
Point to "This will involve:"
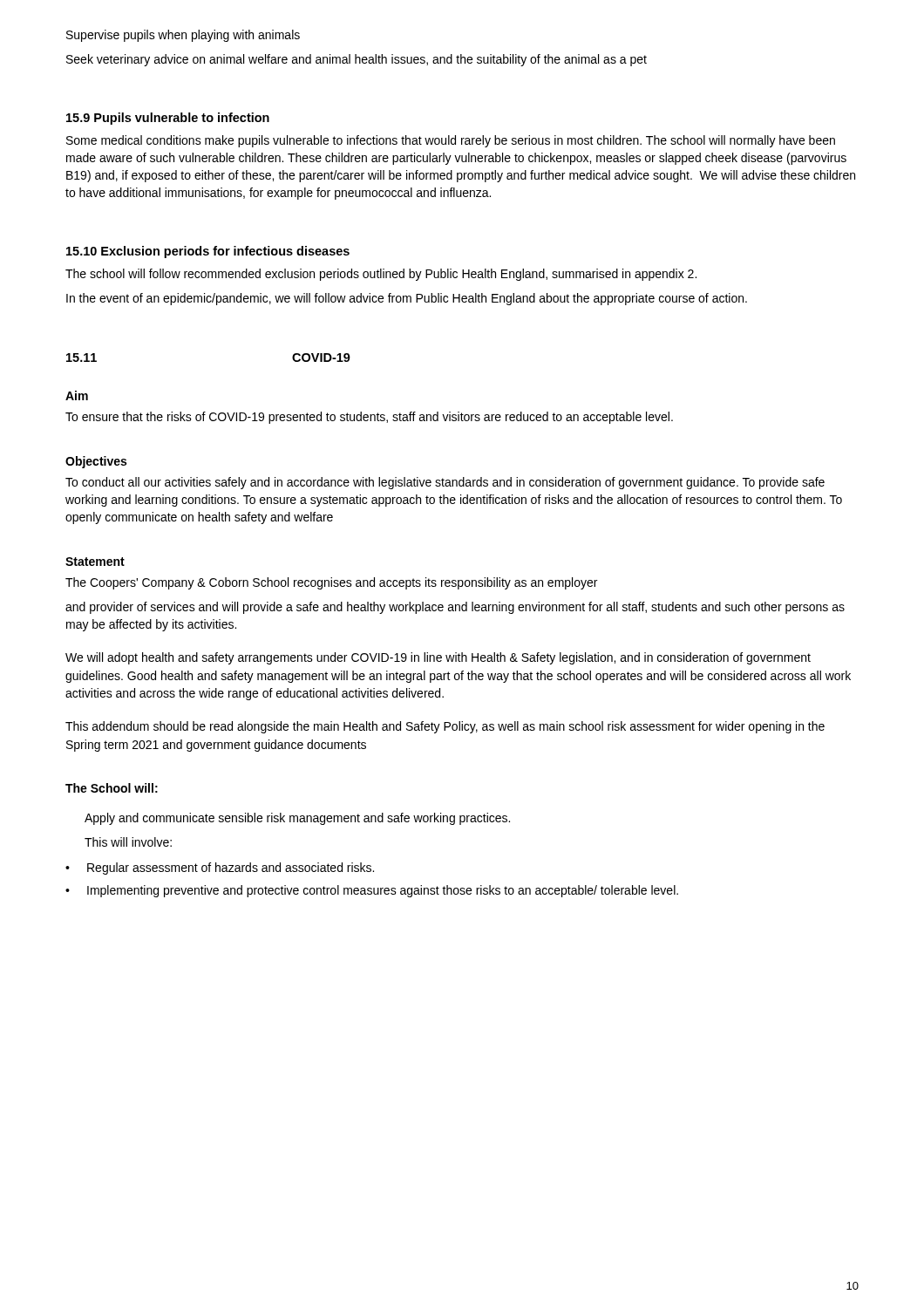click(x=128, y=842)
